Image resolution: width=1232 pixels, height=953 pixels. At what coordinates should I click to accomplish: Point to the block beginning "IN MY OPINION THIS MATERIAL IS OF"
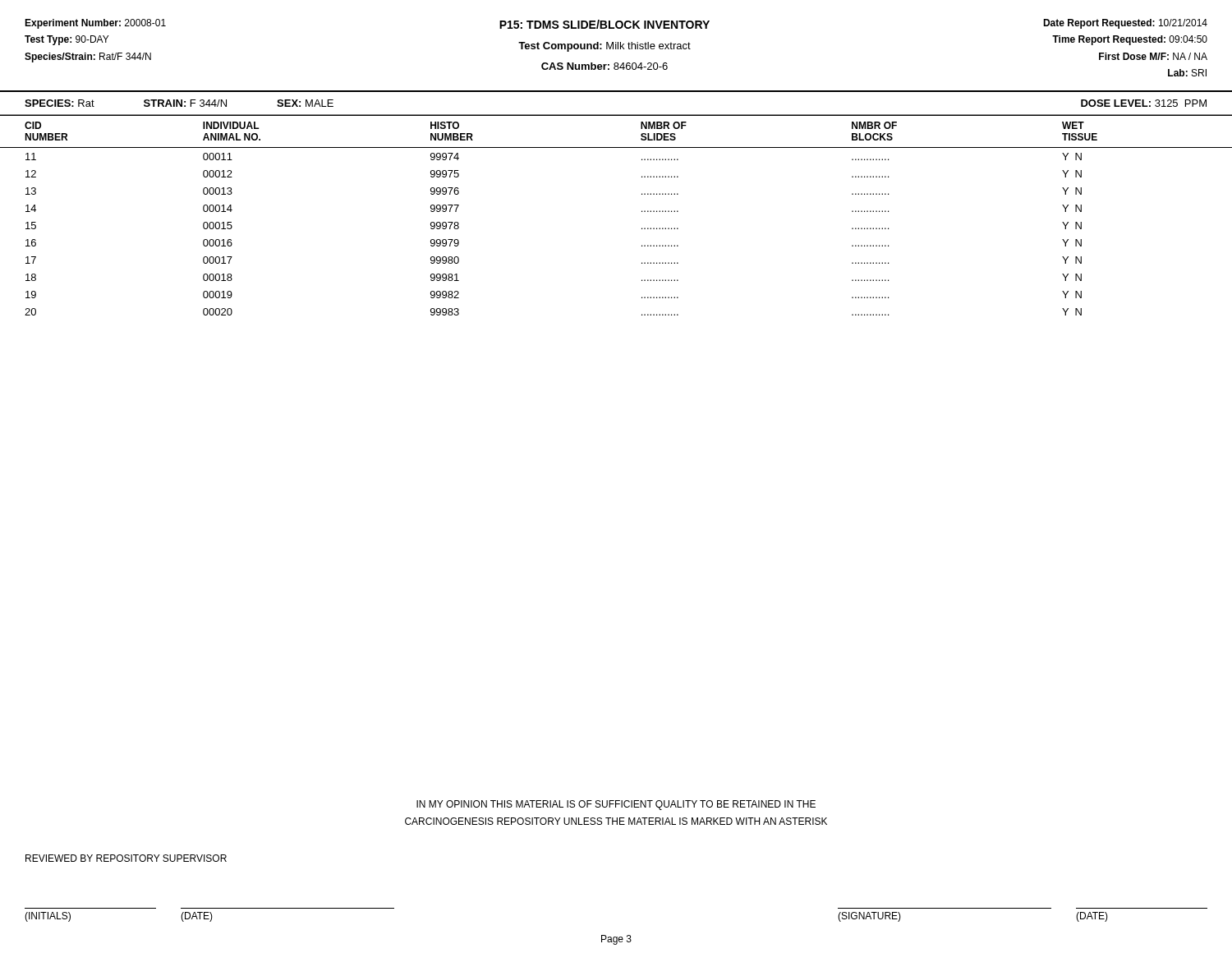coord(616,813)
